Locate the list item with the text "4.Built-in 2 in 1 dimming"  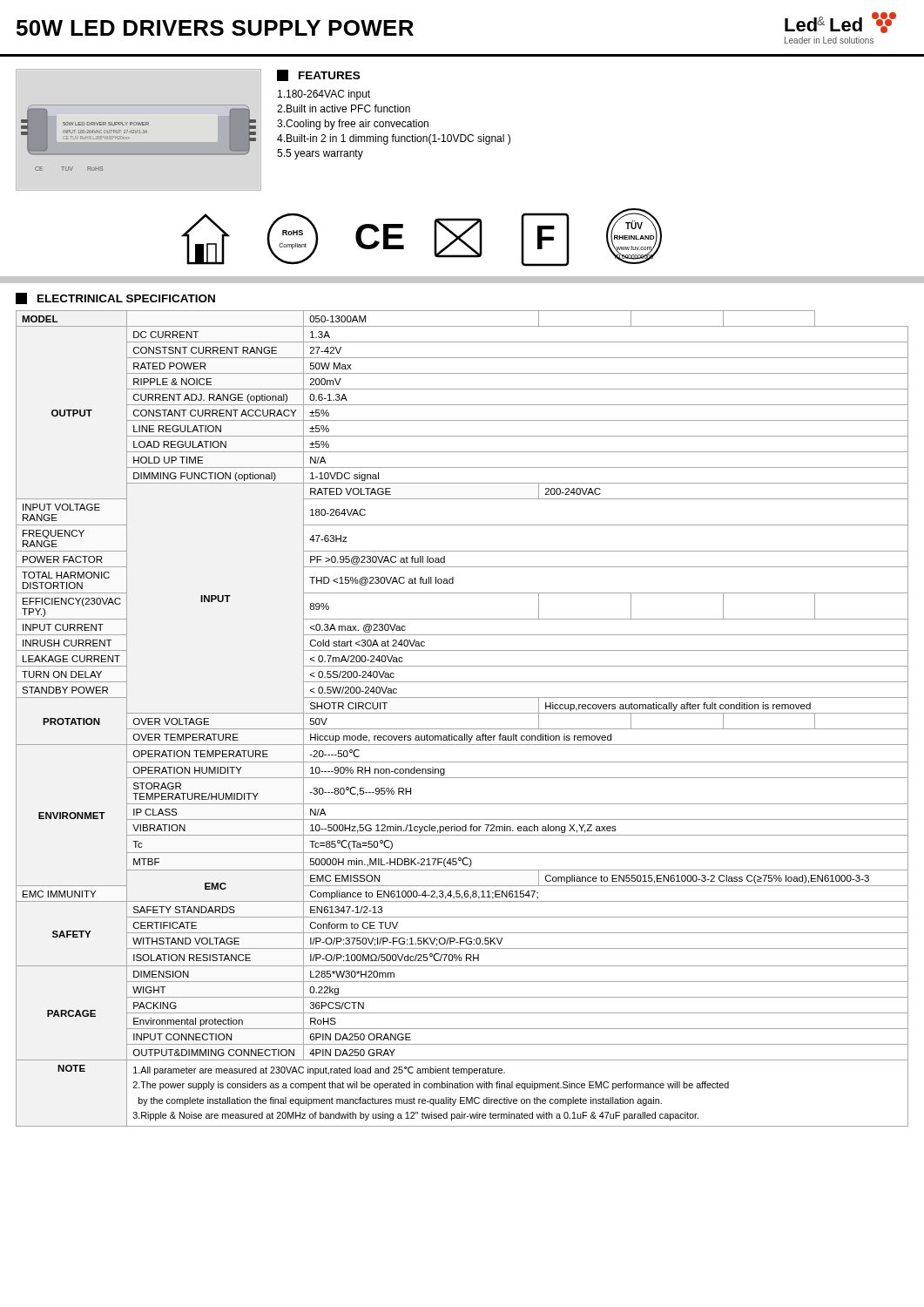pos(394,139)
